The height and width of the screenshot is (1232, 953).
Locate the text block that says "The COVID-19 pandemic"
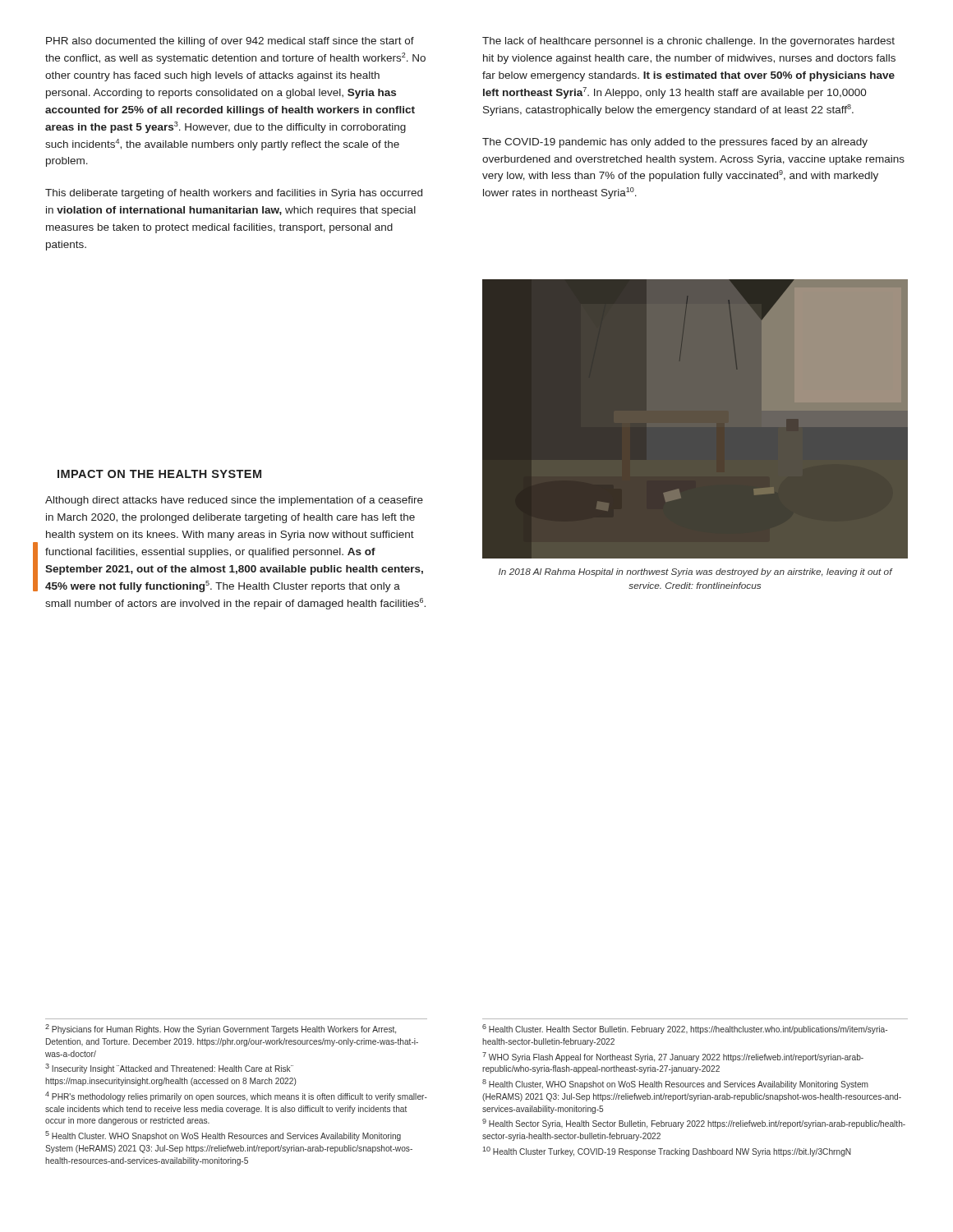coord(693,167)
